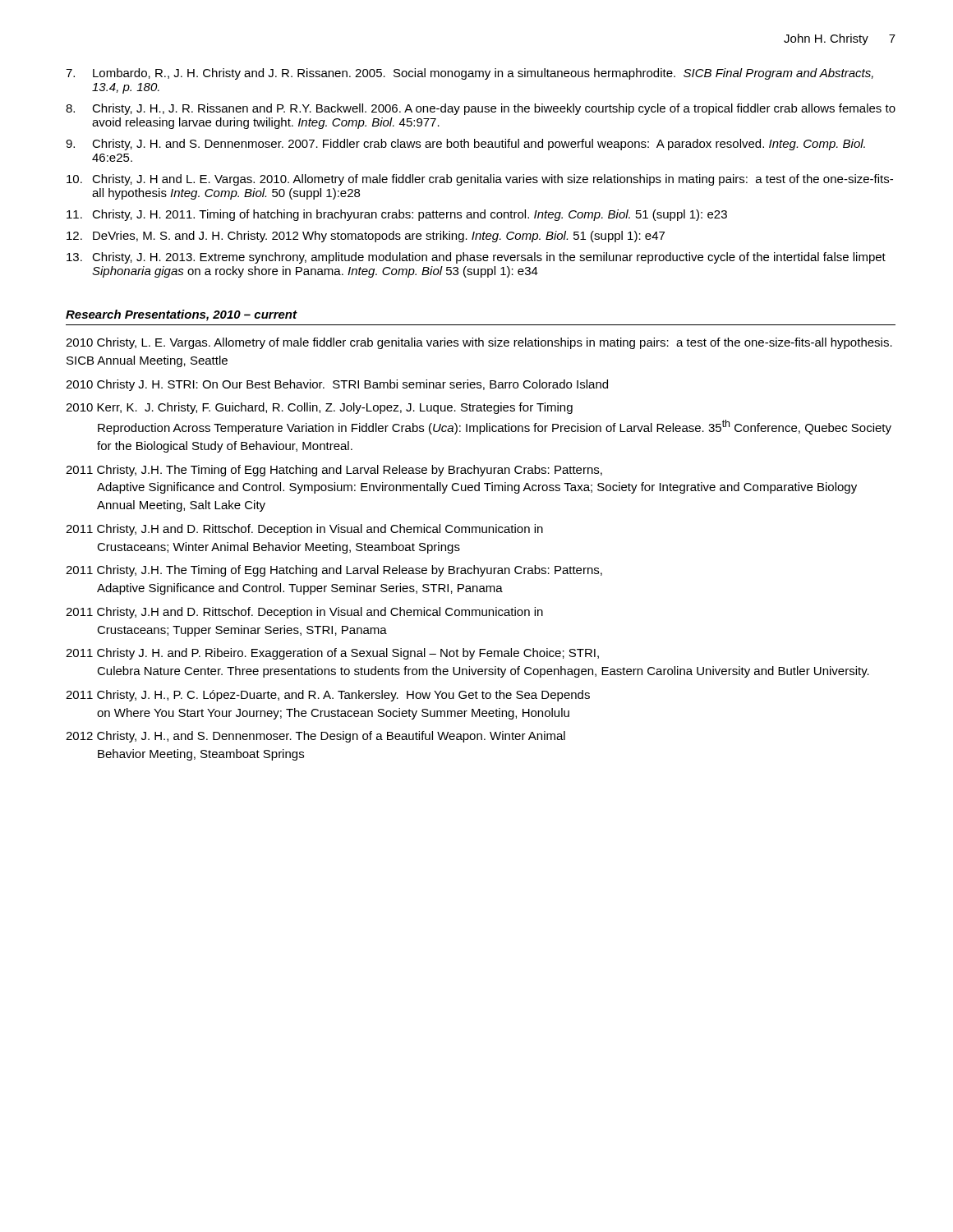Find the block starting "10. Christy, J. H and L."
Screen dimensions: 1232x953
481,186
